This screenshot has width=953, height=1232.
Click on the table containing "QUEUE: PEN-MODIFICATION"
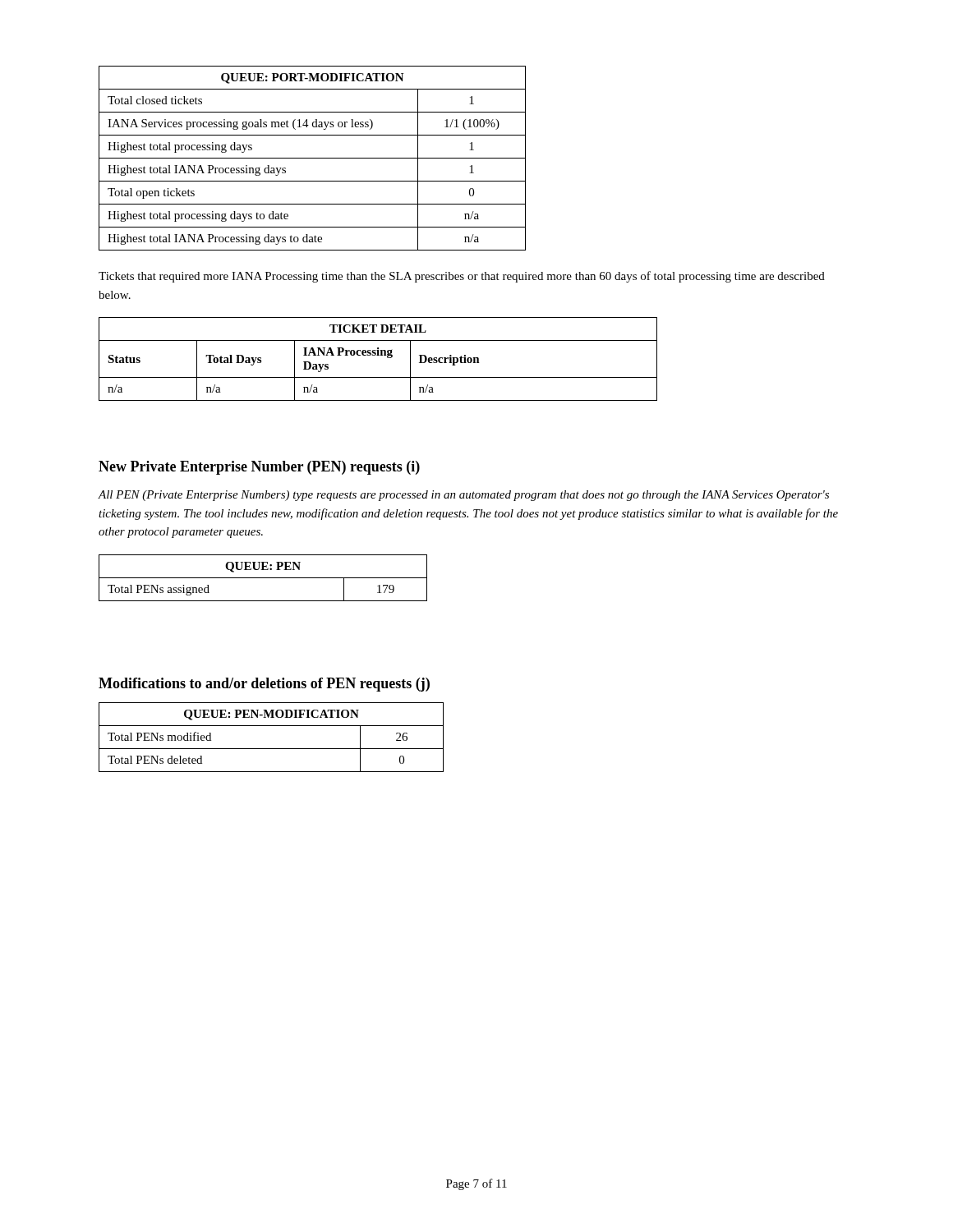[476, 737]
